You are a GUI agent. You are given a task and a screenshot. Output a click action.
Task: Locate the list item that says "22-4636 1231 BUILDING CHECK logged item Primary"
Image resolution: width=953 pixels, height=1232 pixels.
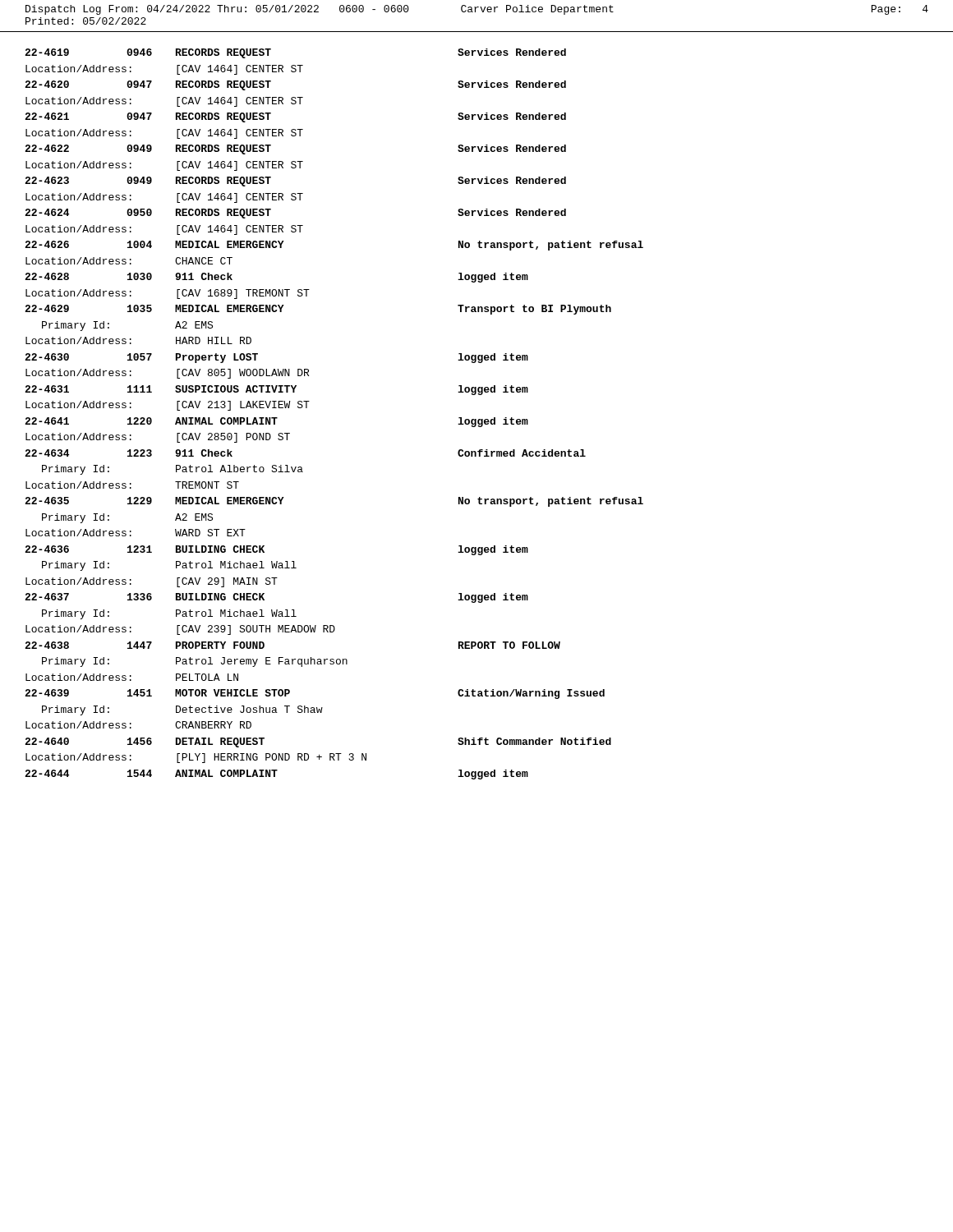pos(476,566)
